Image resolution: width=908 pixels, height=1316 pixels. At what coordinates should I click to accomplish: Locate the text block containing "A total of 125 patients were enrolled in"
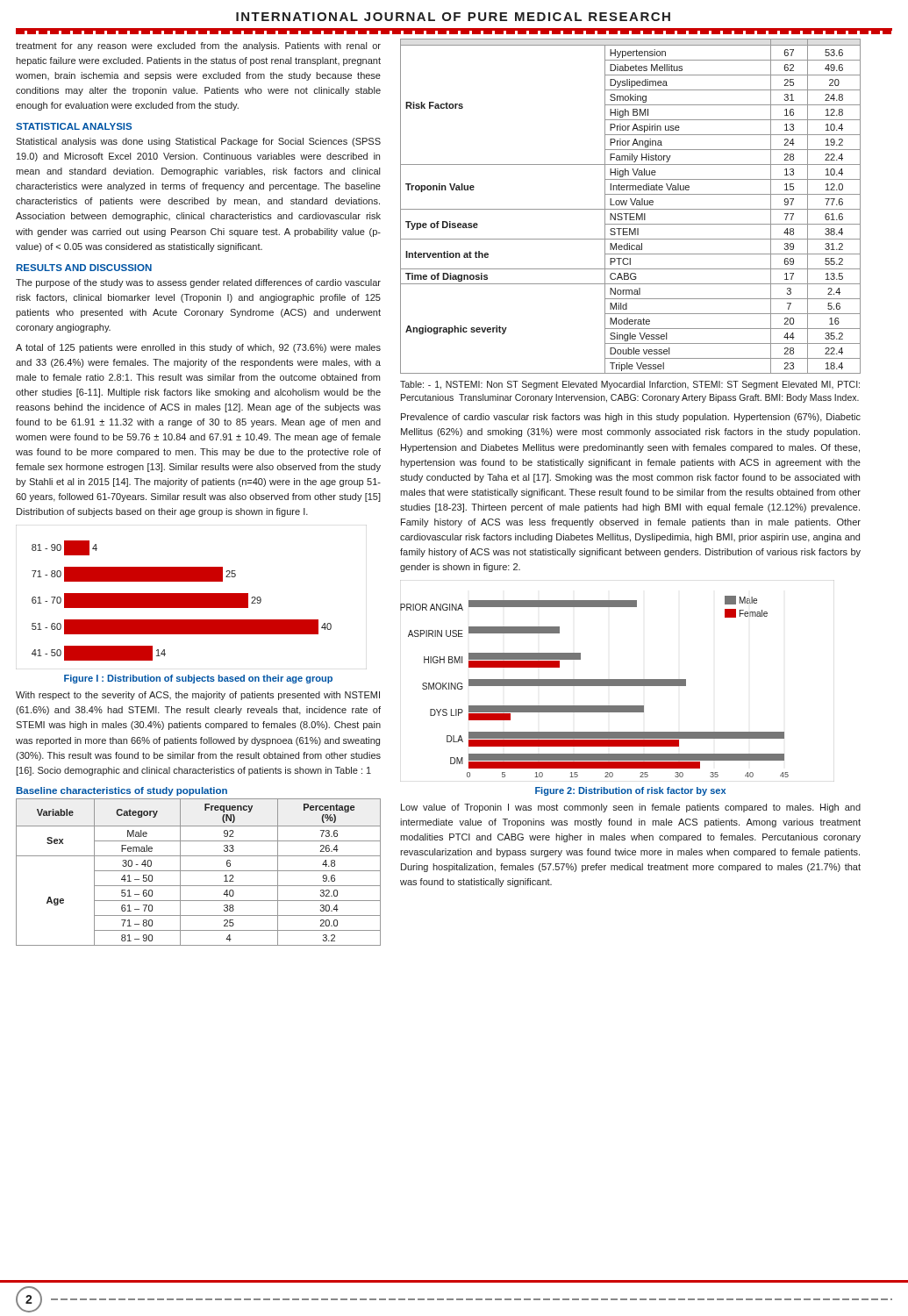198,430
